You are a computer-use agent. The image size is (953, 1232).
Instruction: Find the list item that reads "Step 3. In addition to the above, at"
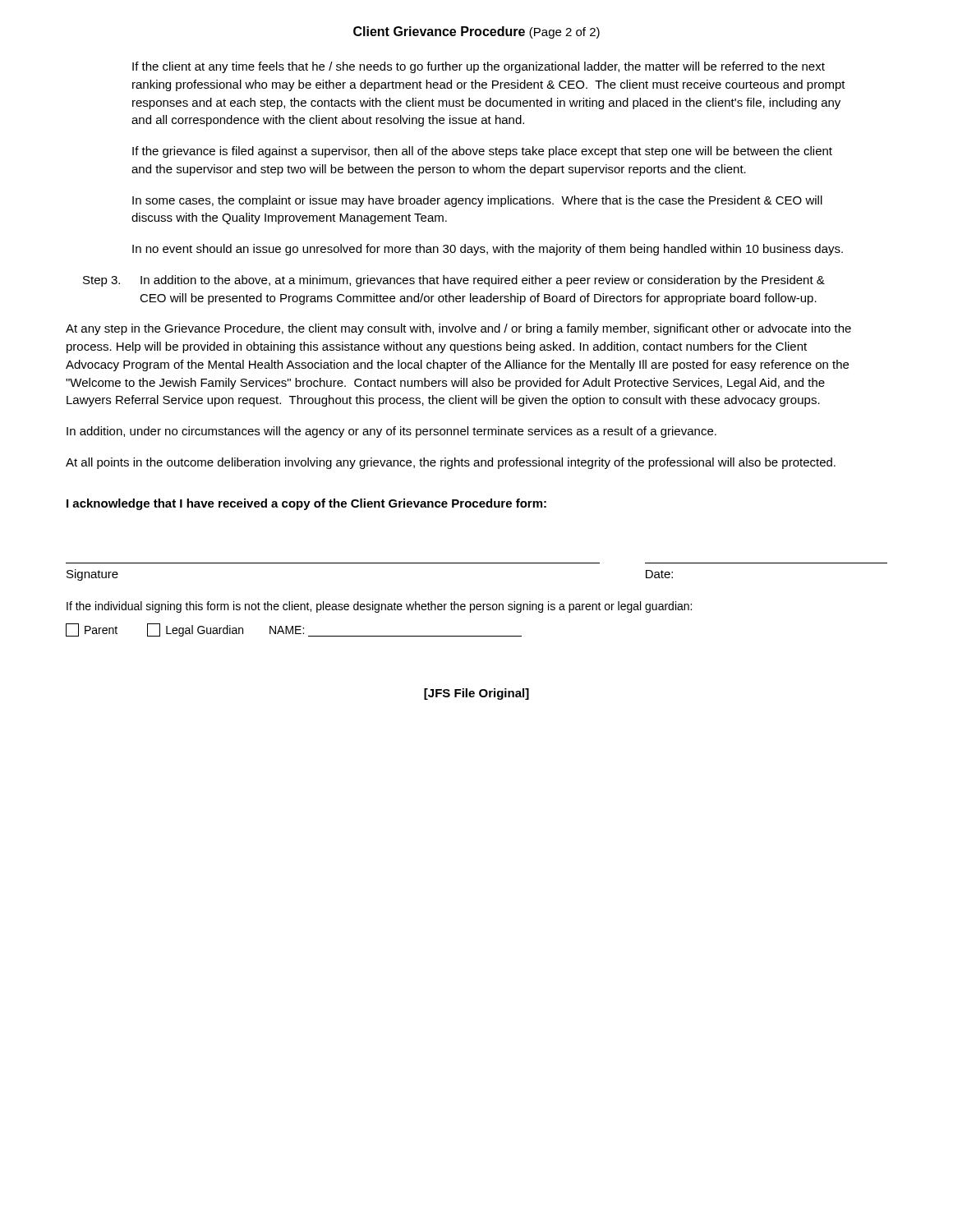(x=468, y=289)
